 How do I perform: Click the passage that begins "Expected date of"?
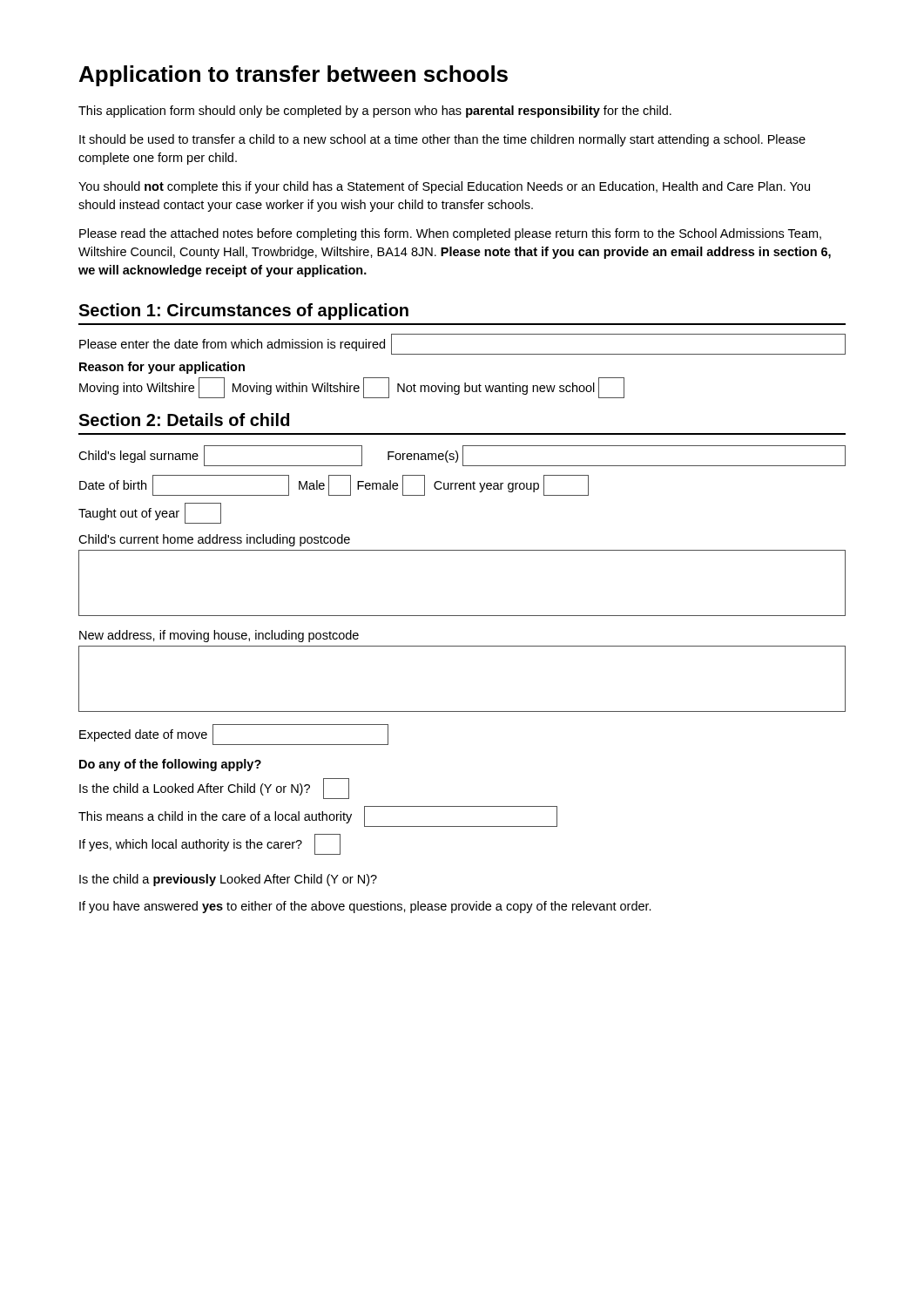(234, 735)
